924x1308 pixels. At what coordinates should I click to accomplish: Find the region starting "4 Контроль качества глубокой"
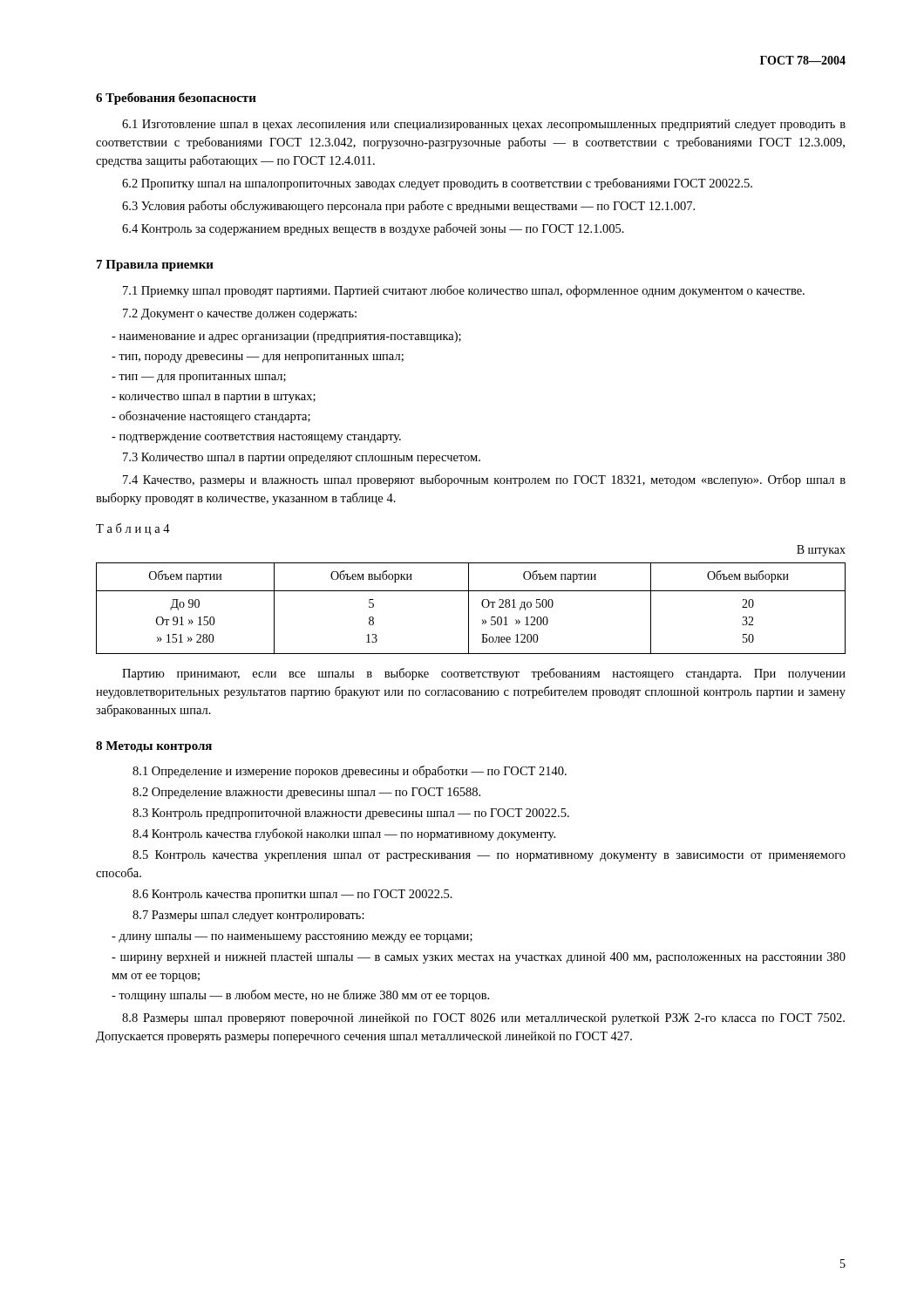coord(344,834)
